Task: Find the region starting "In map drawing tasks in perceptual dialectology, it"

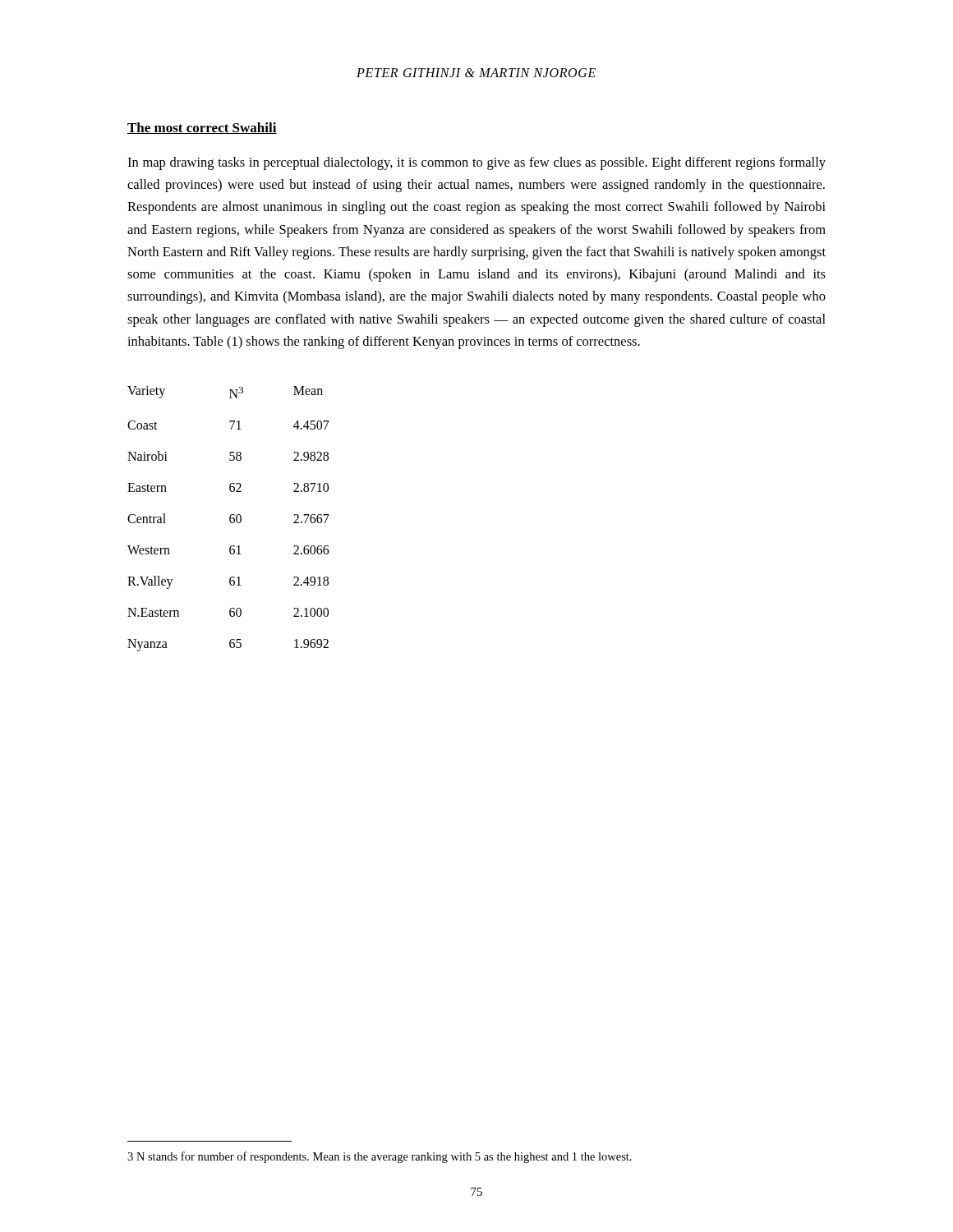Action: point(476,252)
